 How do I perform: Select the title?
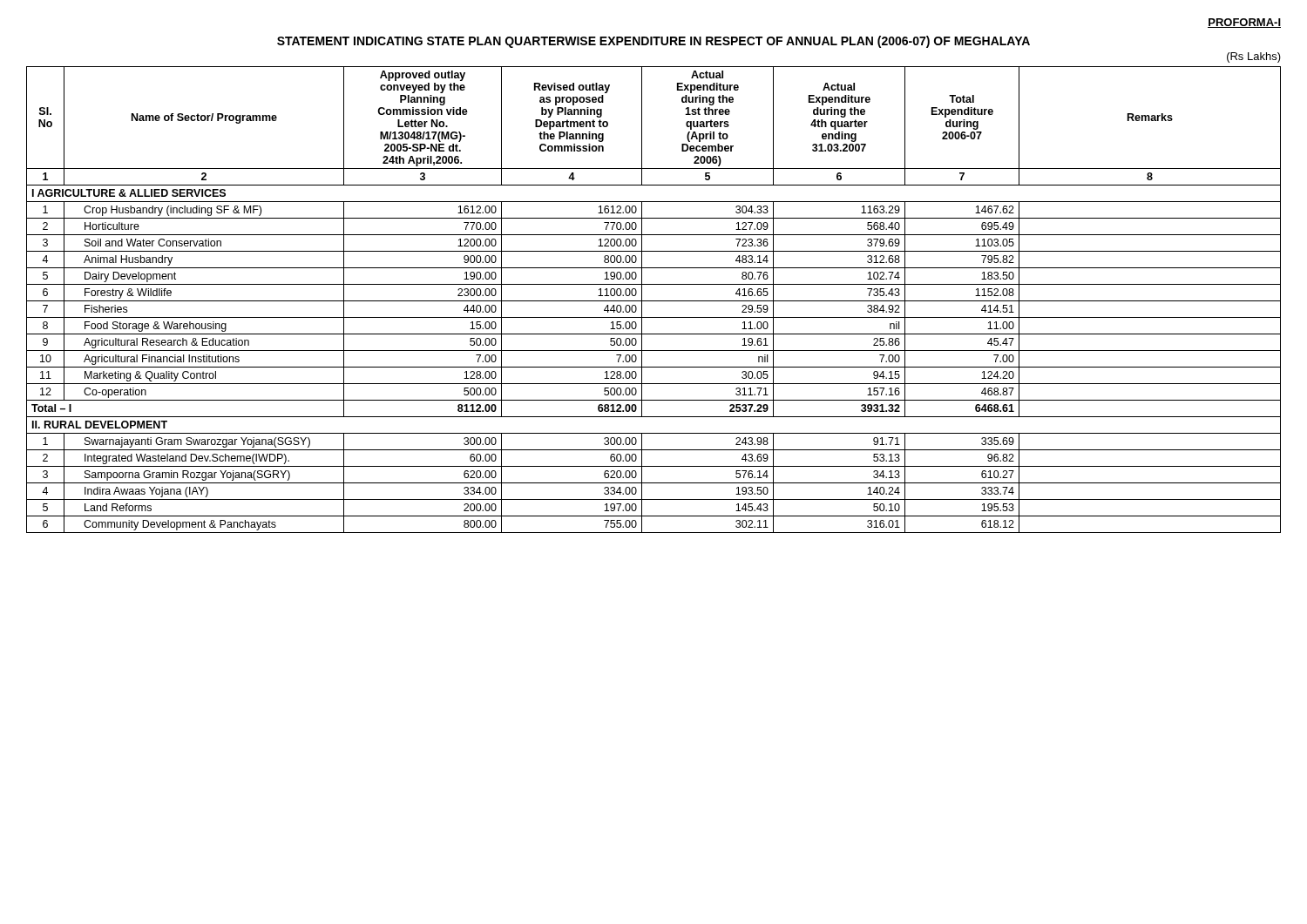click(654, 41)
